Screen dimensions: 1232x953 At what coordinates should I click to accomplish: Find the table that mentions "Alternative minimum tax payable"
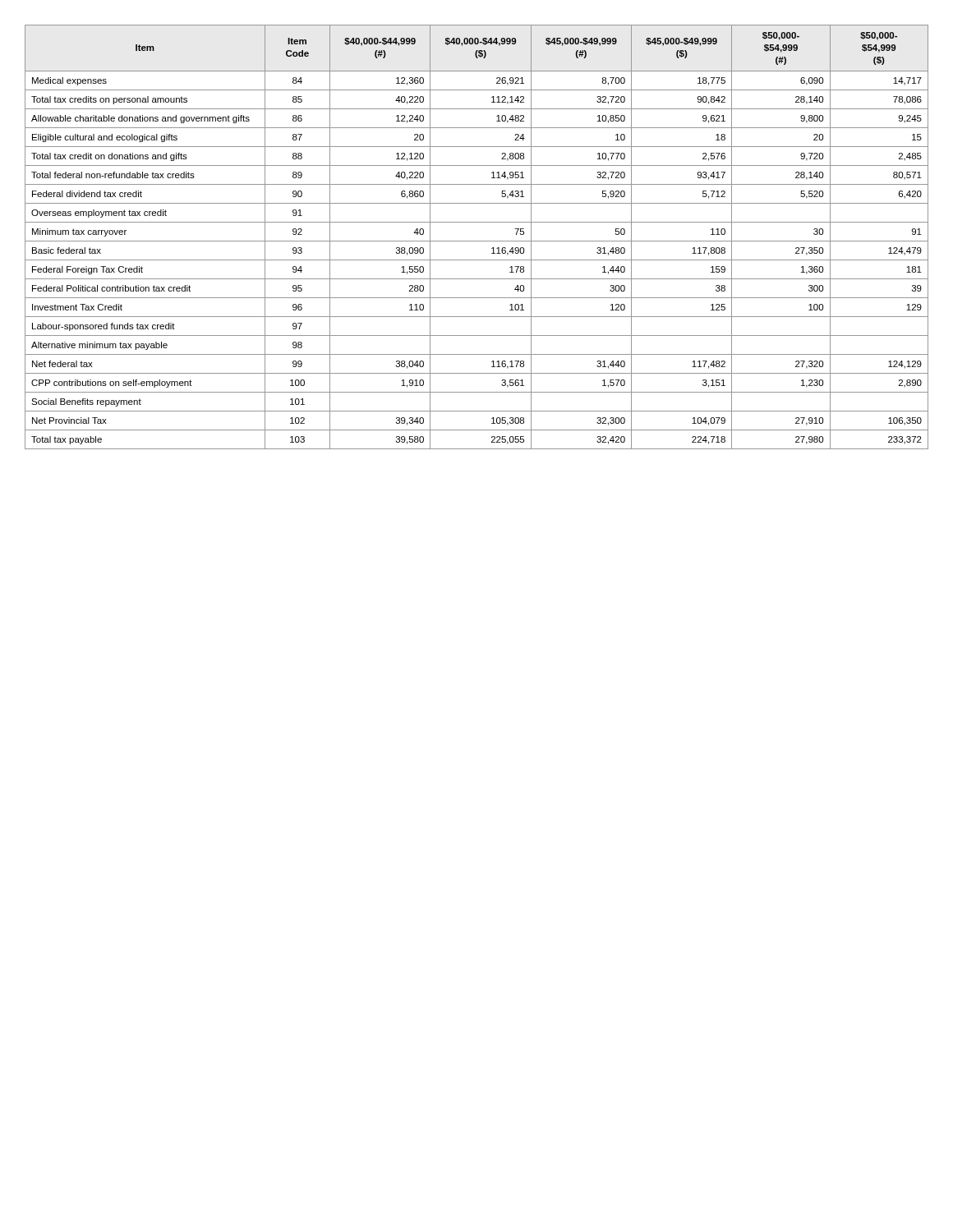[x=476, y=237]
